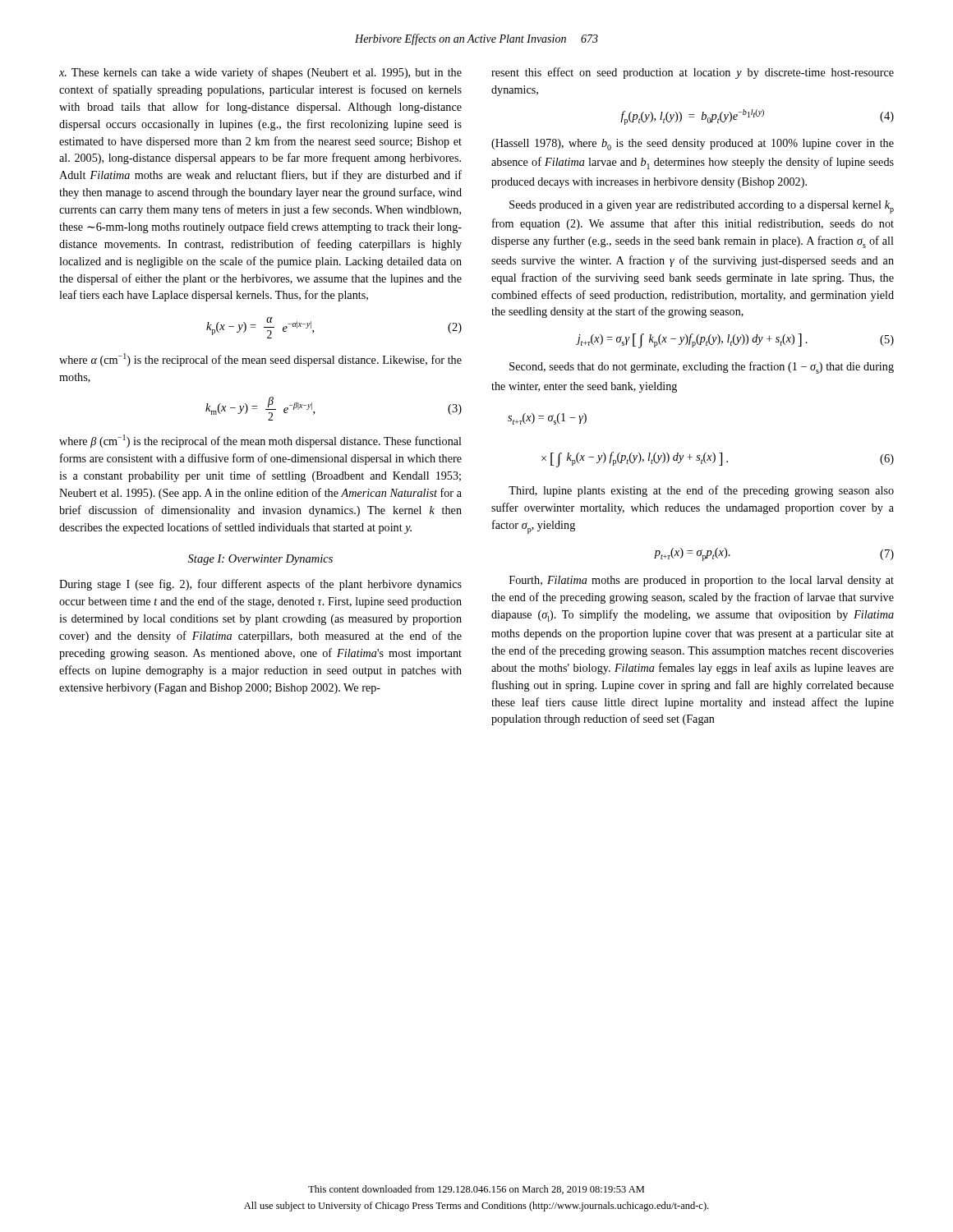Click on the text block that says "Fourth, Filatima moths are produced in proportion"
953x1232 pixels.
693,650
